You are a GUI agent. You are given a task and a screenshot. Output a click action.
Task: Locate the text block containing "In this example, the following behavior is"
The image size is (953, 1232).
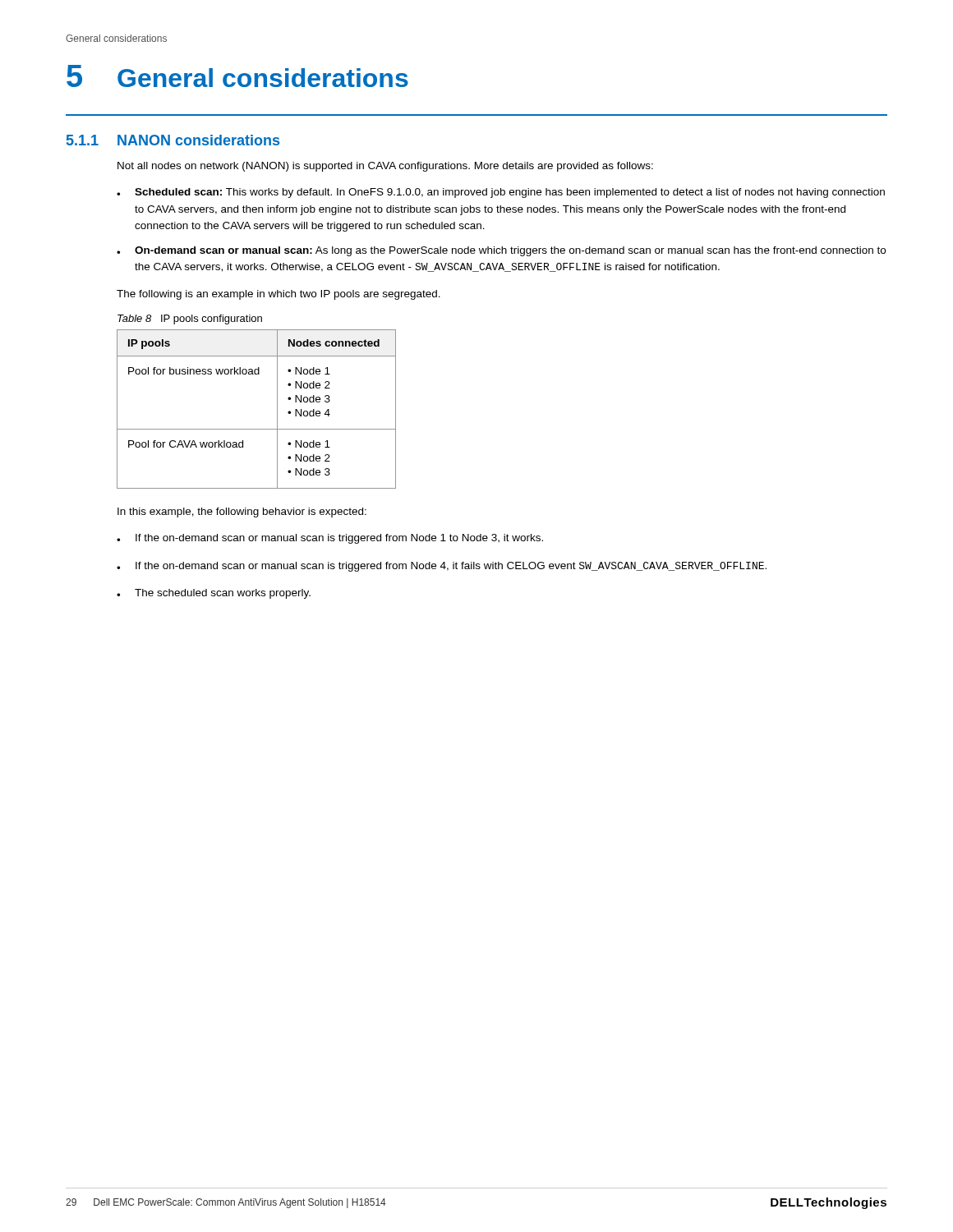tap(242, 511)
